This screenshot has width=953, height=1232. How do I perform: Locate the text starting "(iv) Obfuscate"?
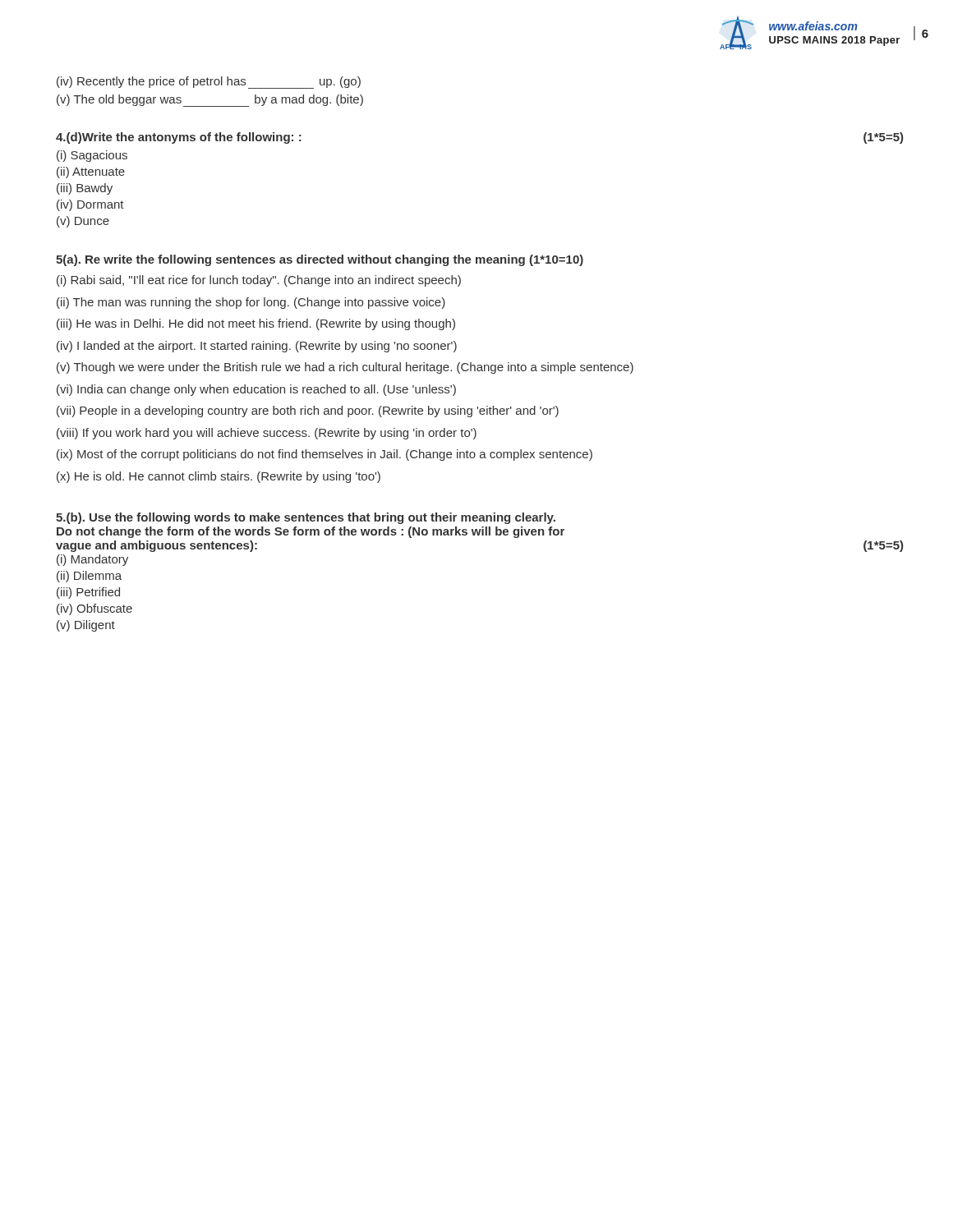coord(94,608)
